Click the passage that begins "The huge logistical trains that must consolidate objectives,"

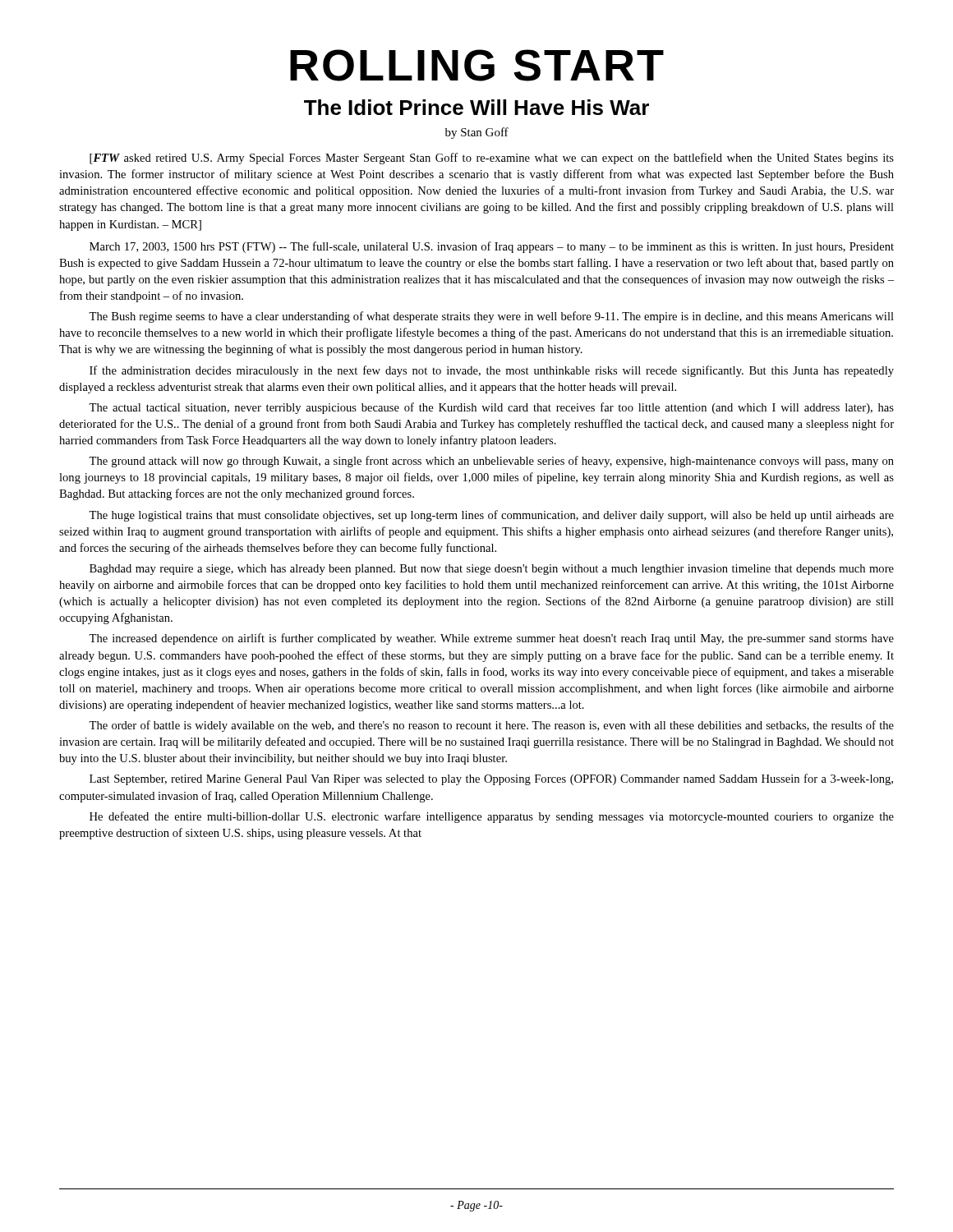pos(476,531)
